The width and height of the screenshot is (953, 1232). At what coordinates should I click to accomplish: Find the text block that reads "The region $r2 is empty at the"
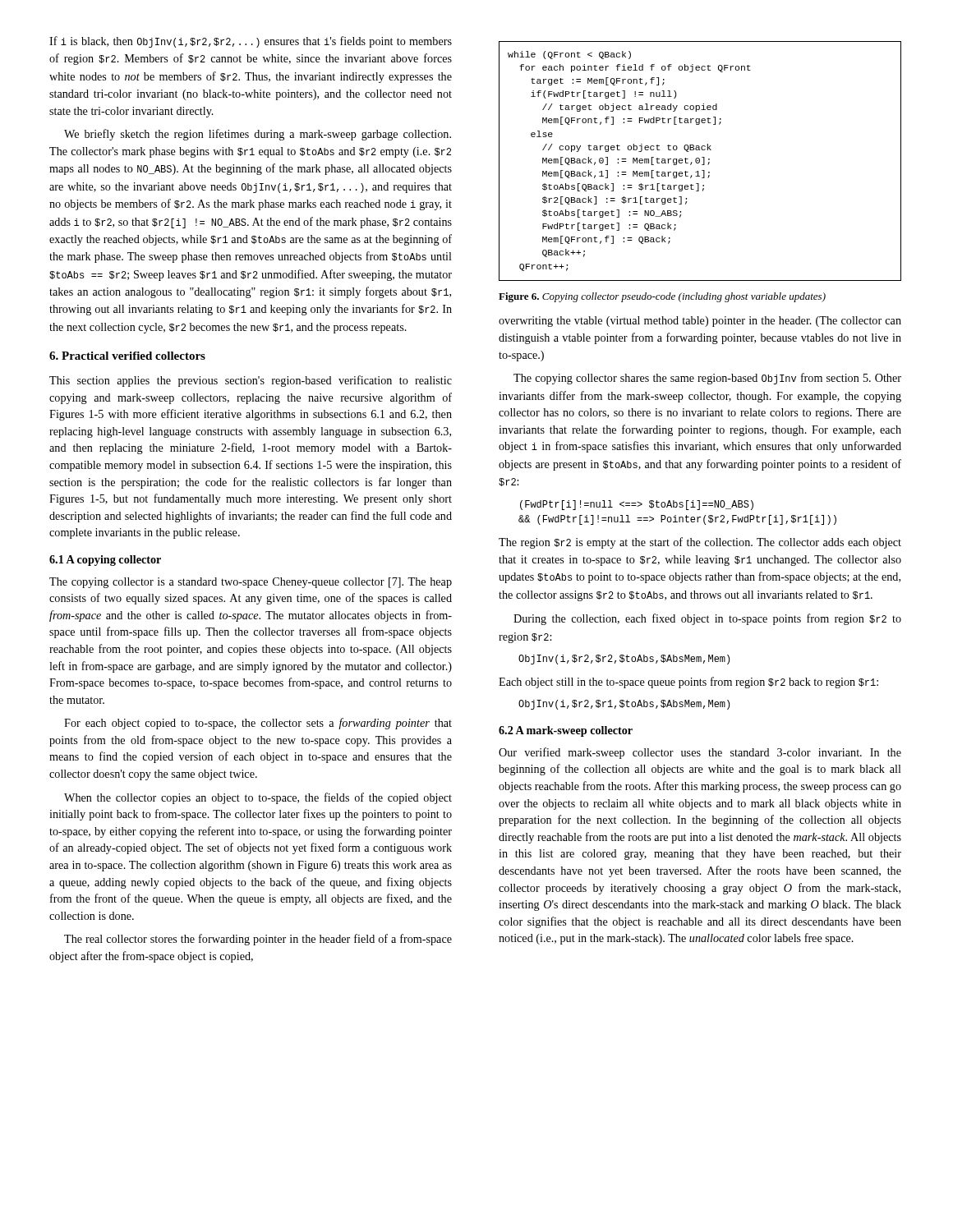click(x=700, y=589)
